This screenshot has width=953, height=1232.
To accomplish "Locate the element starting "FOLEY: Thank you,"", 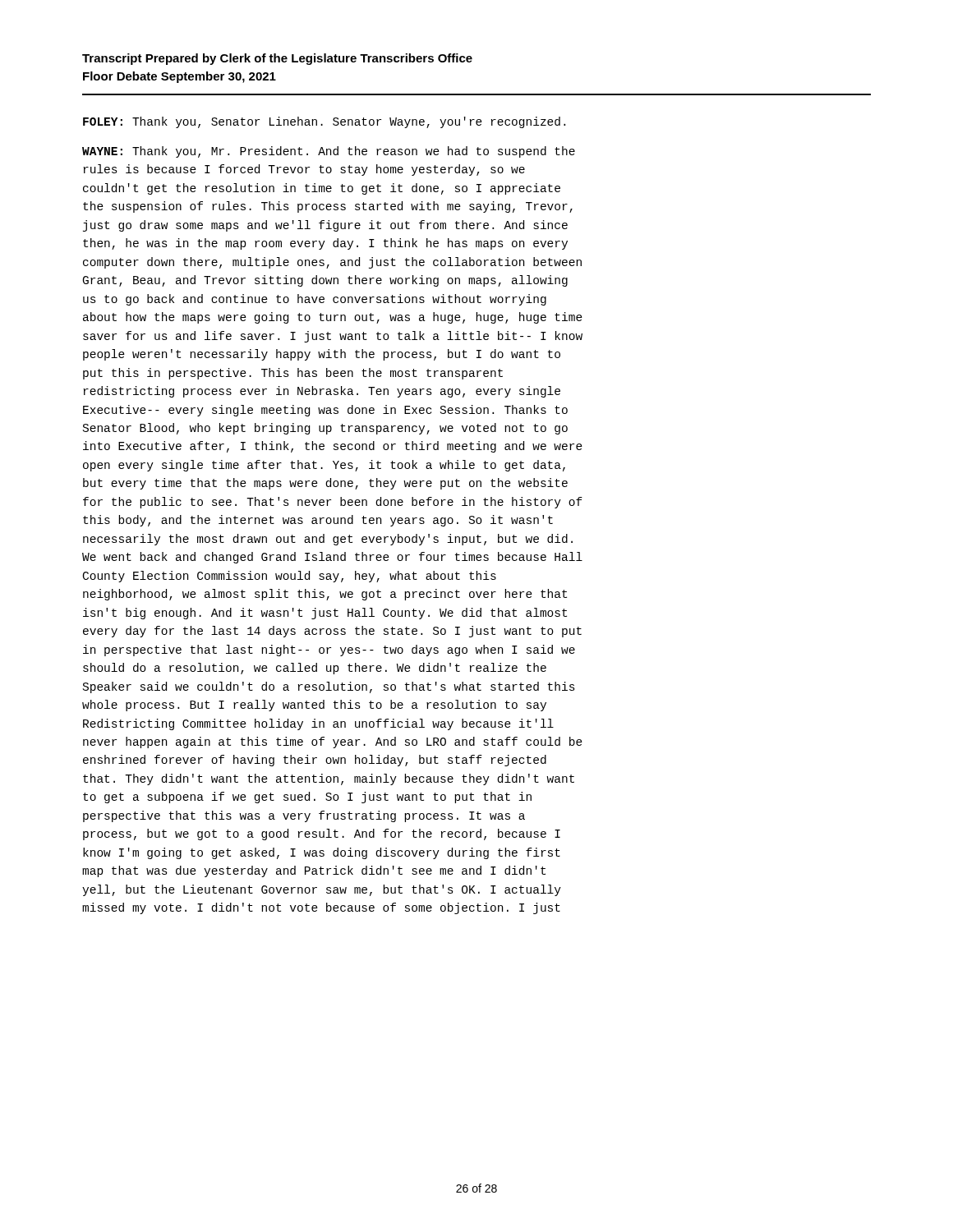I will coord(325,122).
